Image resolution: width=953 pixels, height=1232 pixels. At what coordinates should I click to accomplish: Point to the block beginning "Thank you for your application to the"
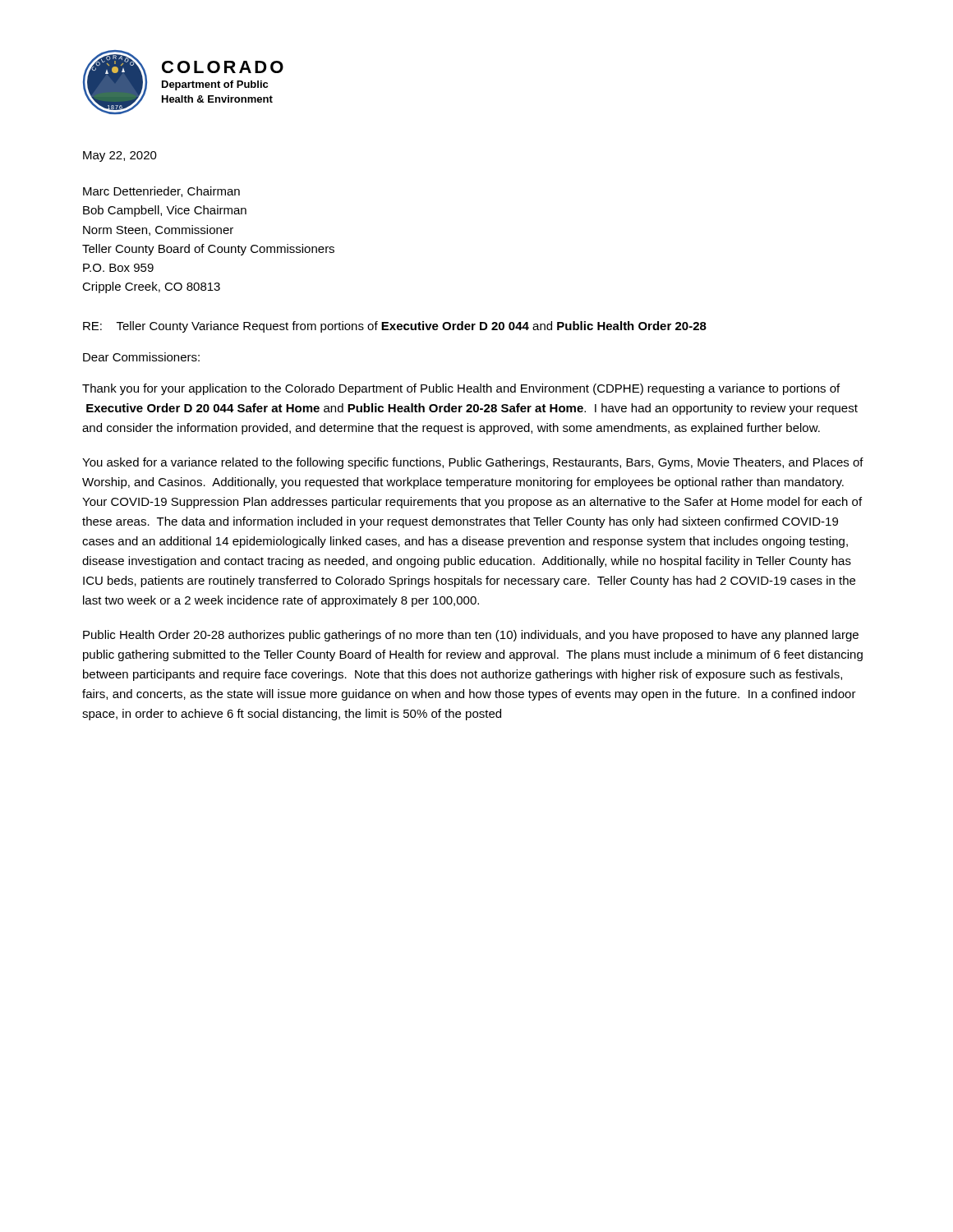point(470,408)
